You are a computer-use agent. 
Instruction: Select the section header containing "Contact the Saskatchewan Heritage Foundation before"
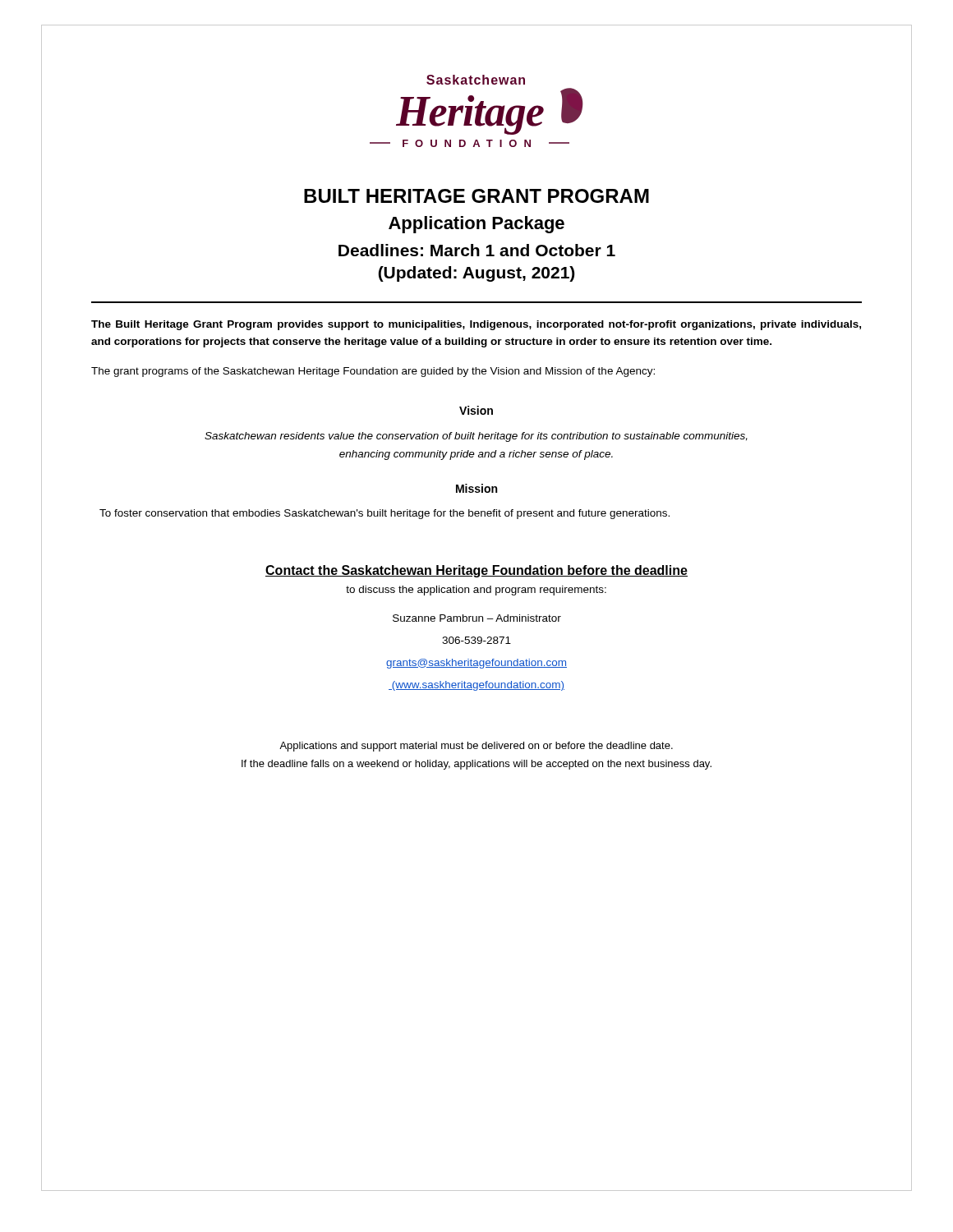click(x=476, y=629)
